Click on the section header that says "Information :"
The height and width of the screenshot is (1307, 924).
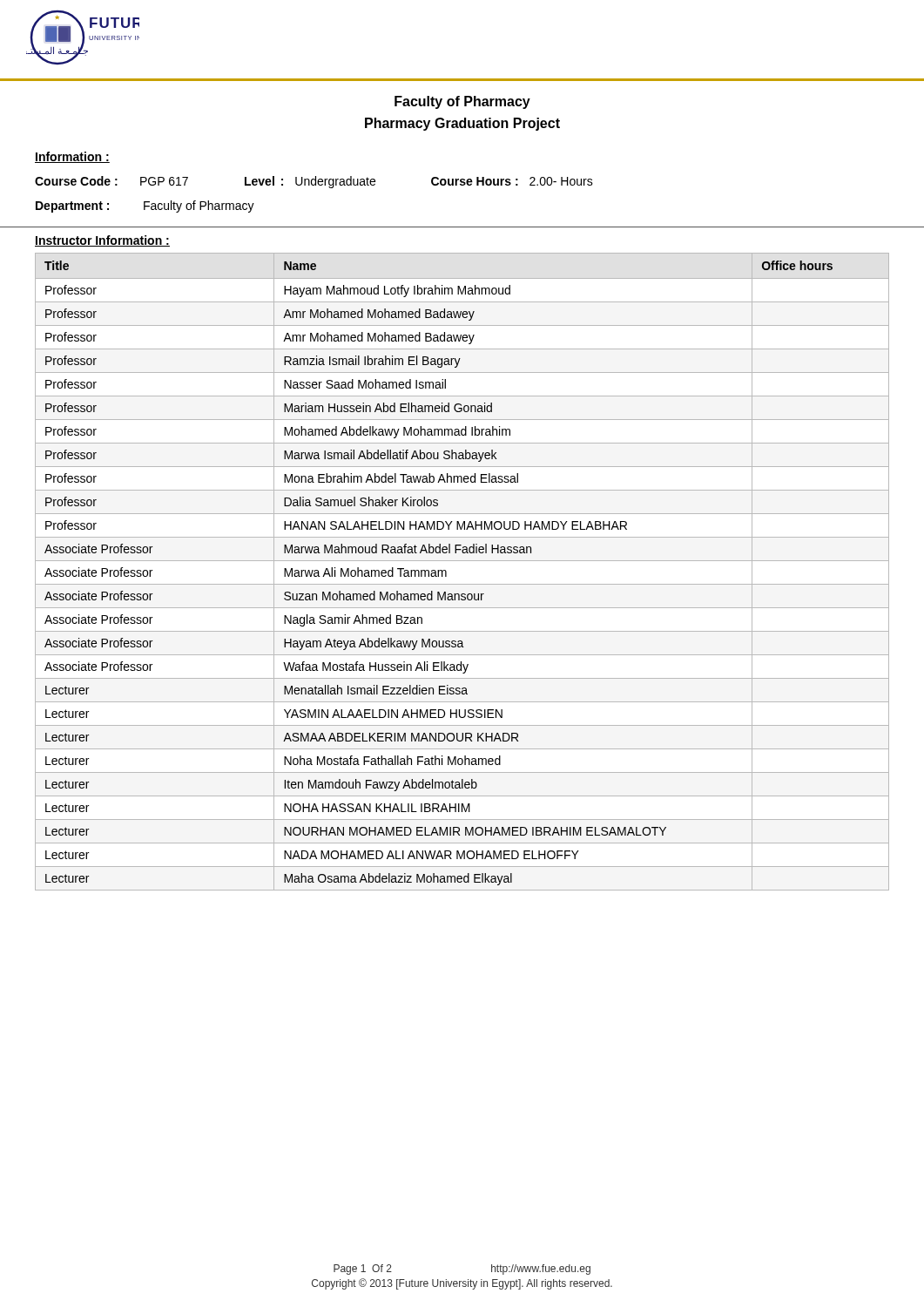(72, 157)
